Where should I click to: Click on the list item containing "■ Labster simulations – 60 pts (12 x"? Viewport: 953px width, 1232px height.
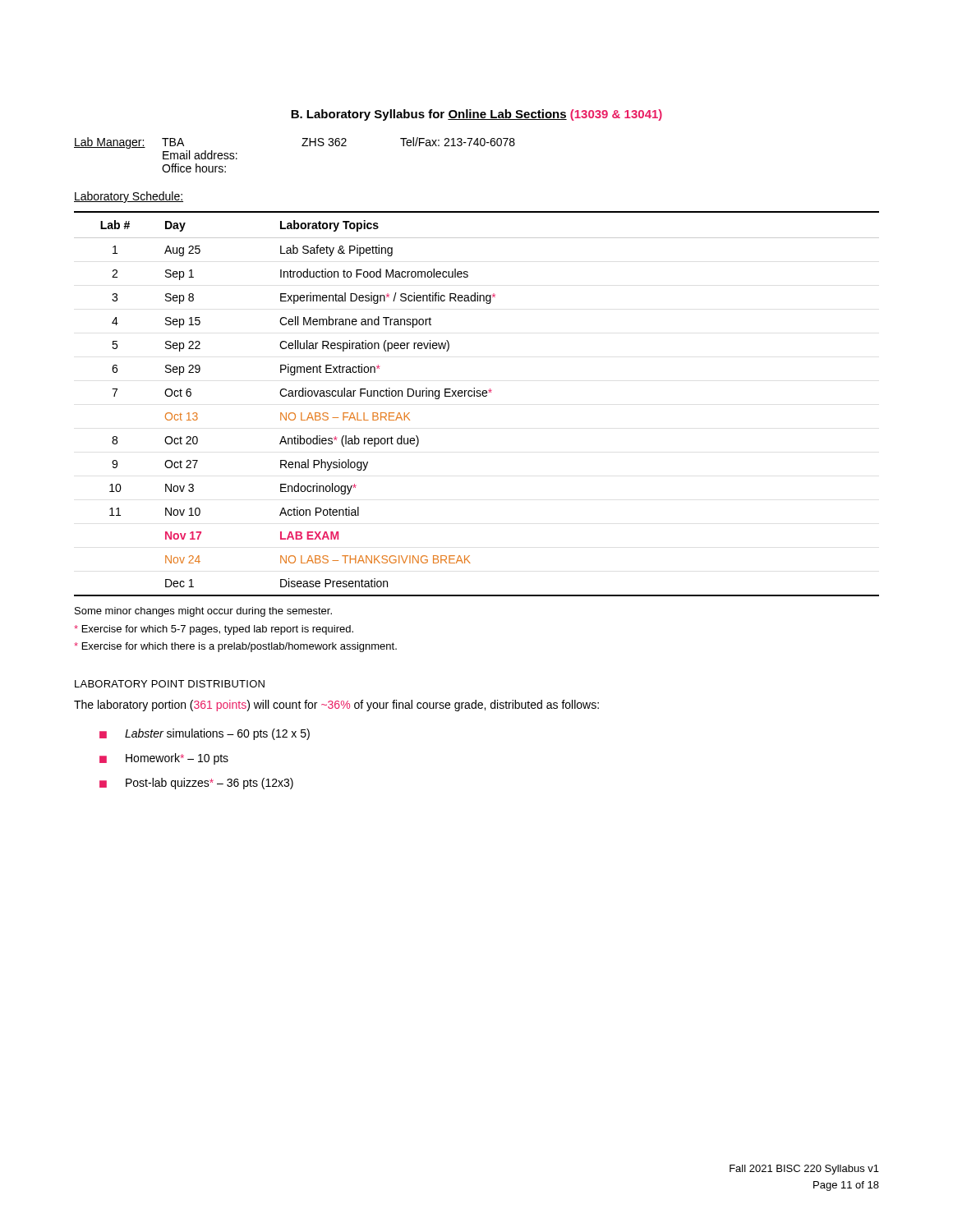204,735
